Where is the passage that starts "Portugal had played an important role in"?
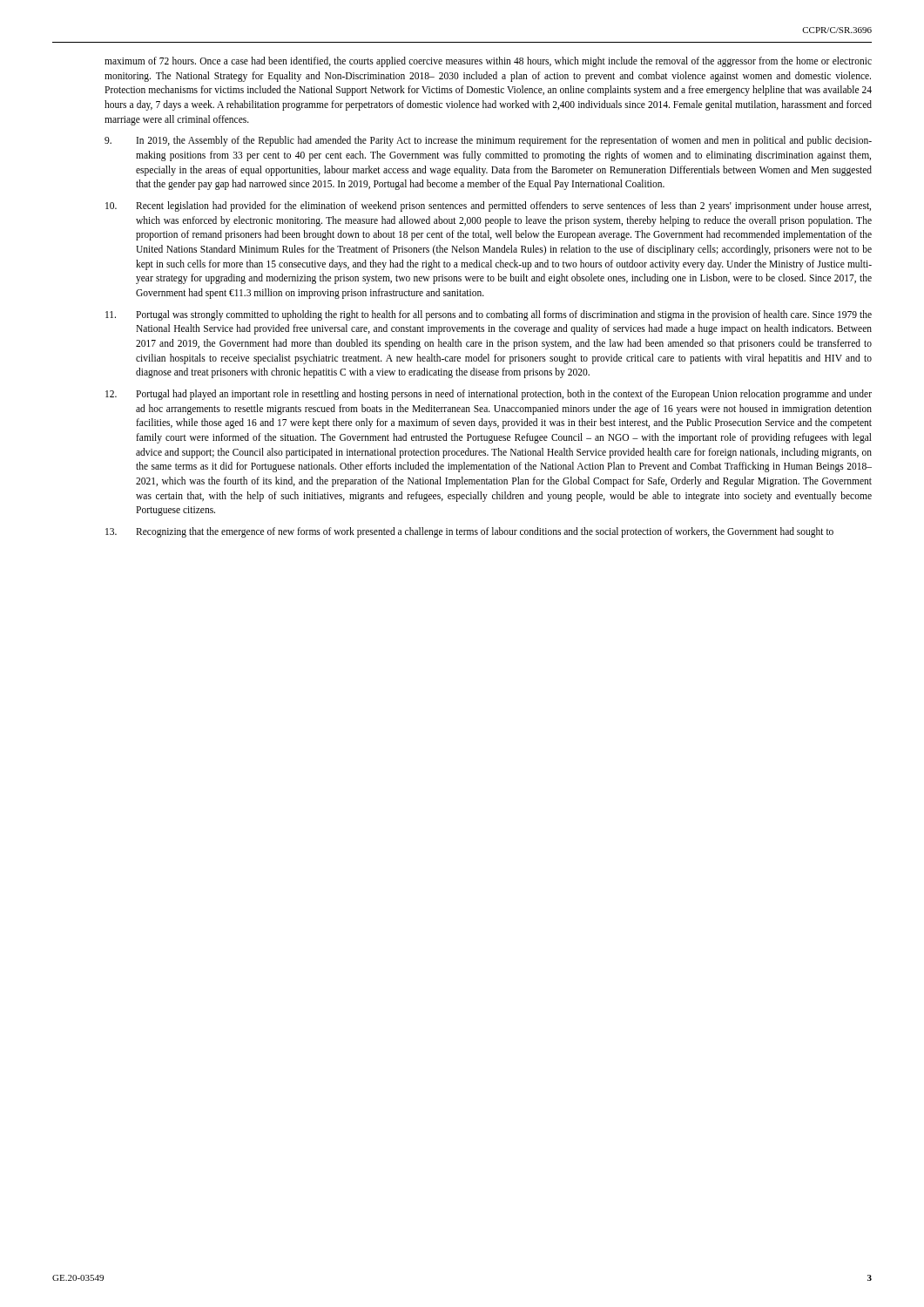 click(488, 452)
